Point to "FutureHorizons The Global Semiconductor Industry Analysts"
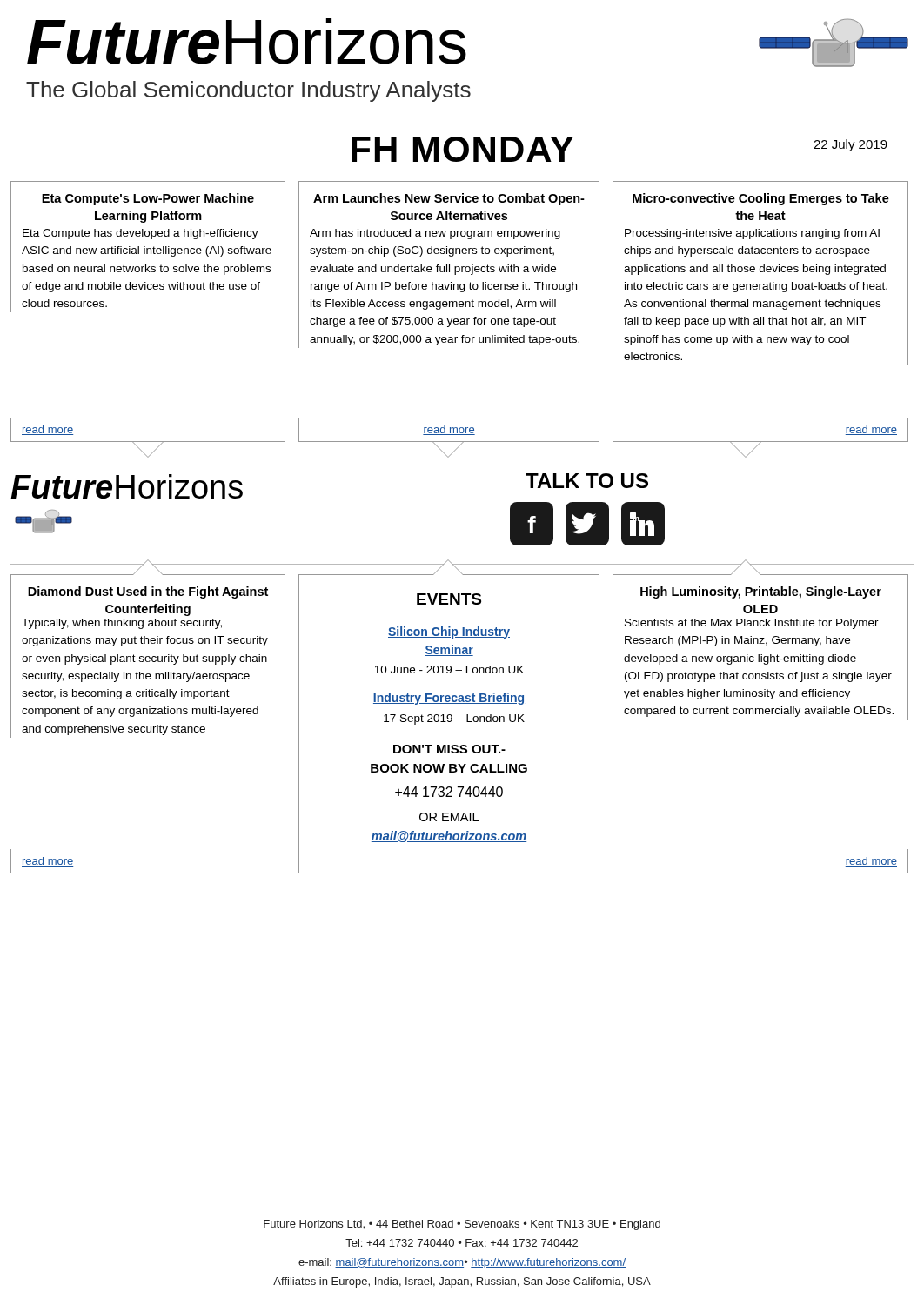This screenshot has width=924, height=1305. (x=384, y=57)
